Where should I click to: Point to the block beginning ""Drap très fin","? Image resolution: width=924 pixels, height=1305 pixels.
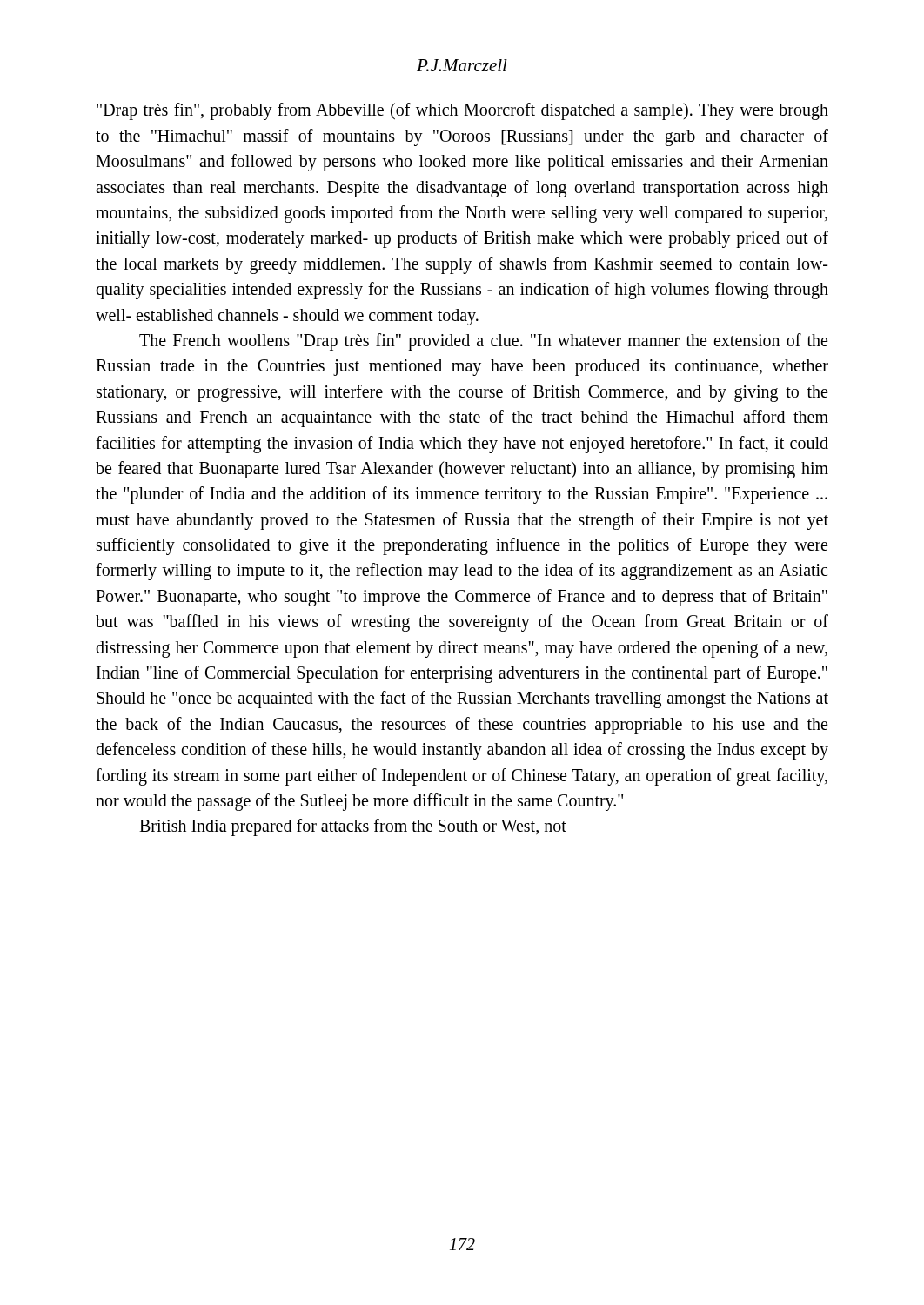(462, 469)
